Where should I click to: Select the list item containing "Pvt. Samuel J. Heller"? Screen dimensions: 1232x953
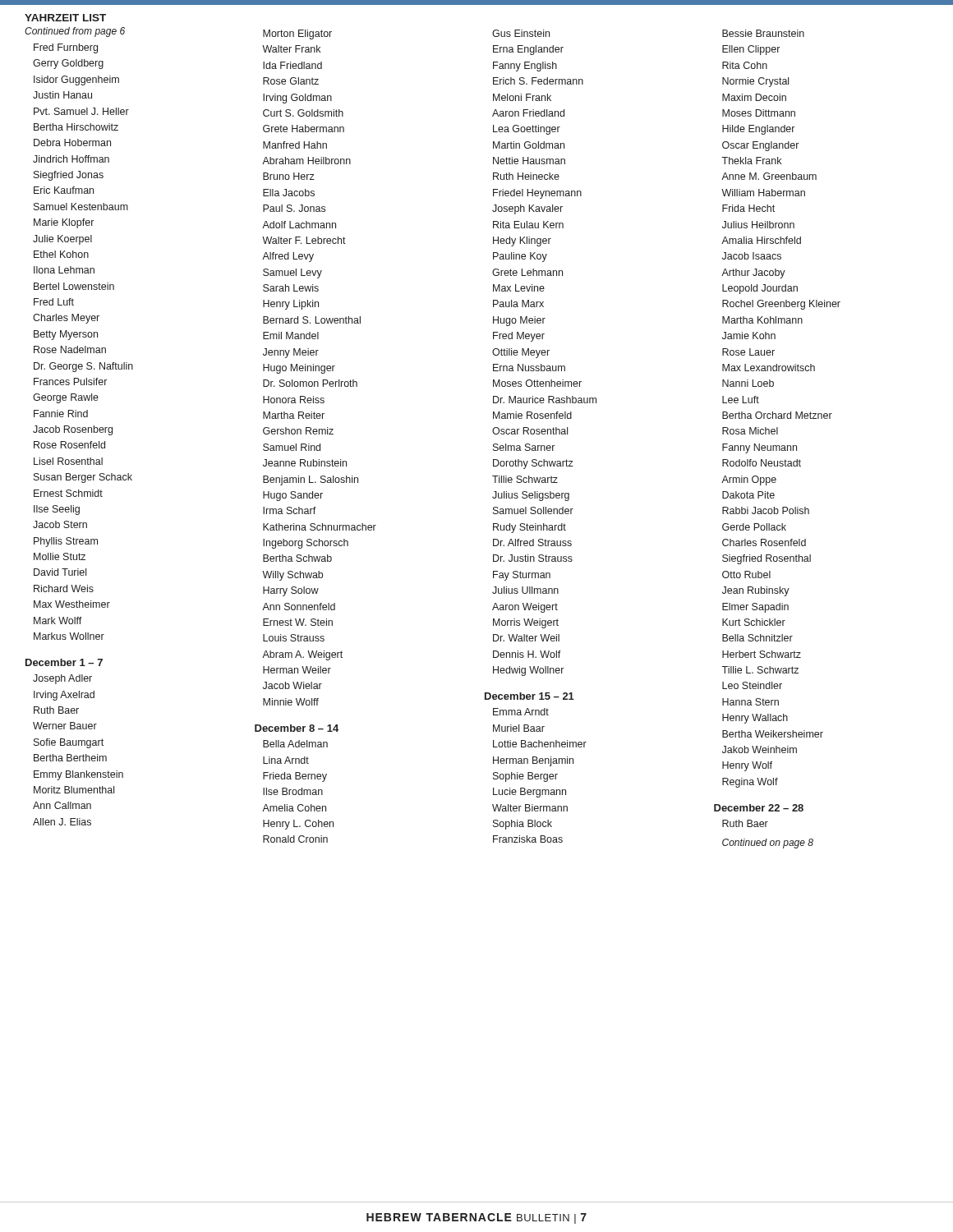(81, 111)
